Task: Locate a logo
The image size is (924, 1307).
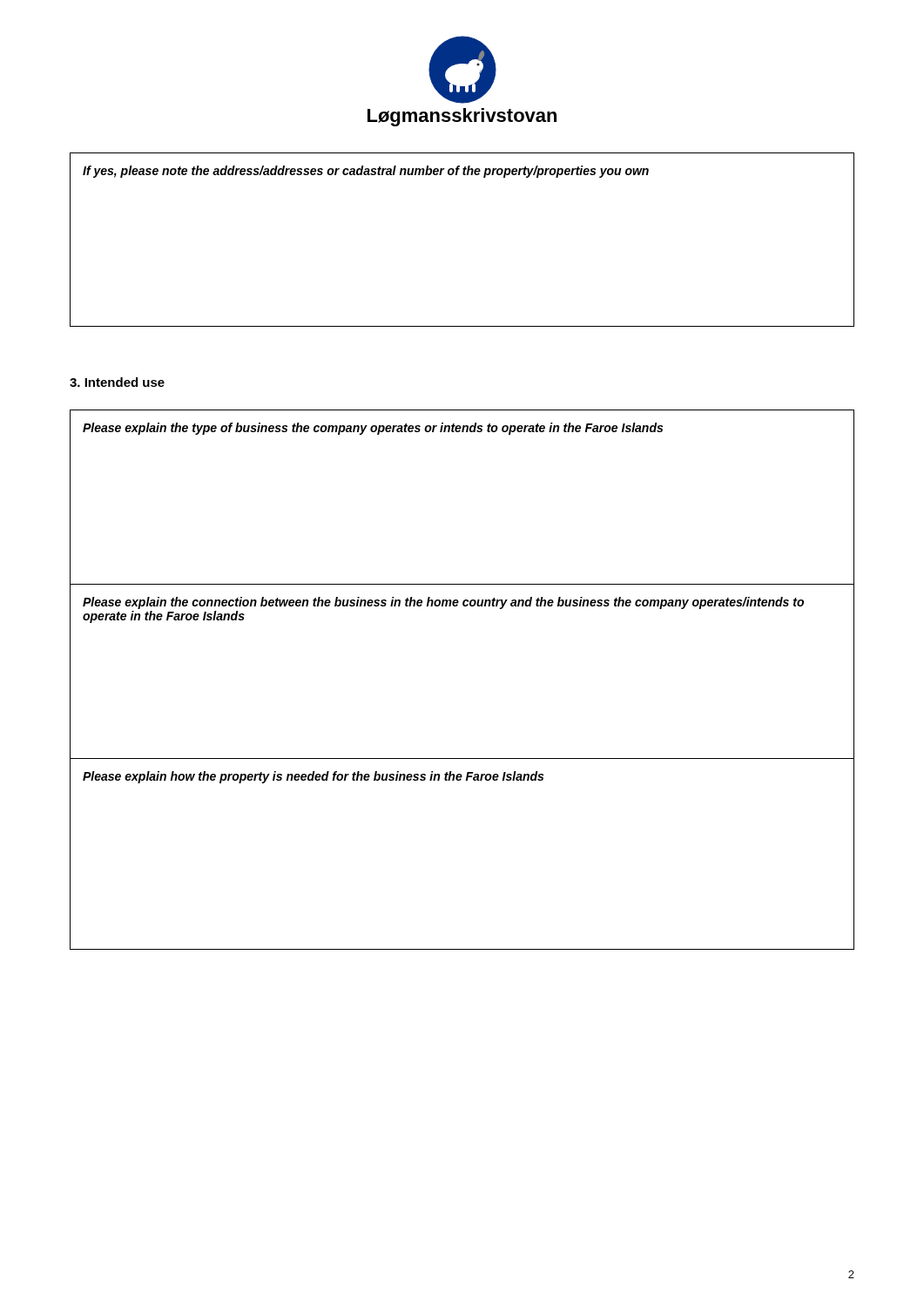Action: [462, 70]
